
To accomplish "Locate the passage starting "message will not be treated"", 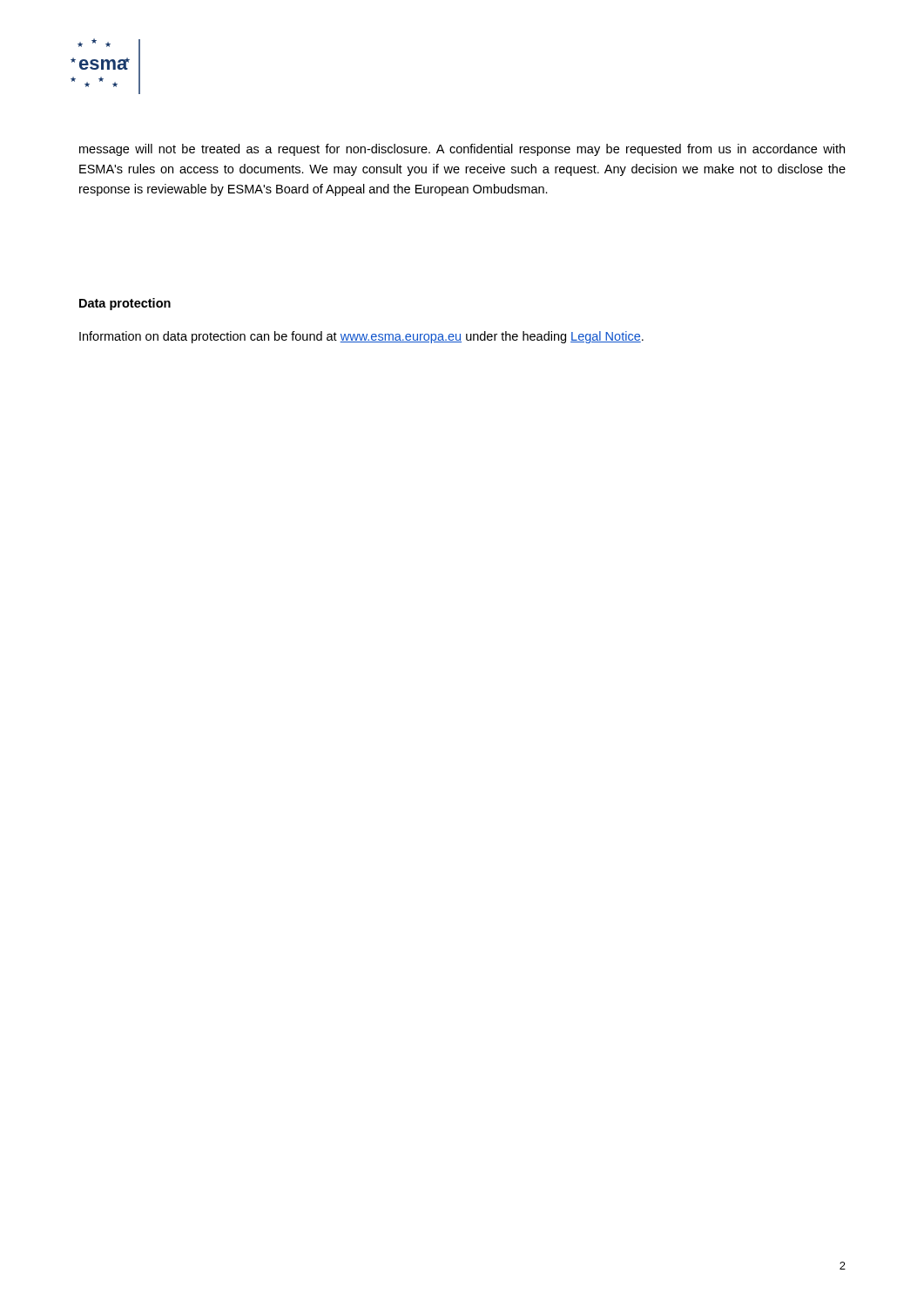I will tap(462, 169).
